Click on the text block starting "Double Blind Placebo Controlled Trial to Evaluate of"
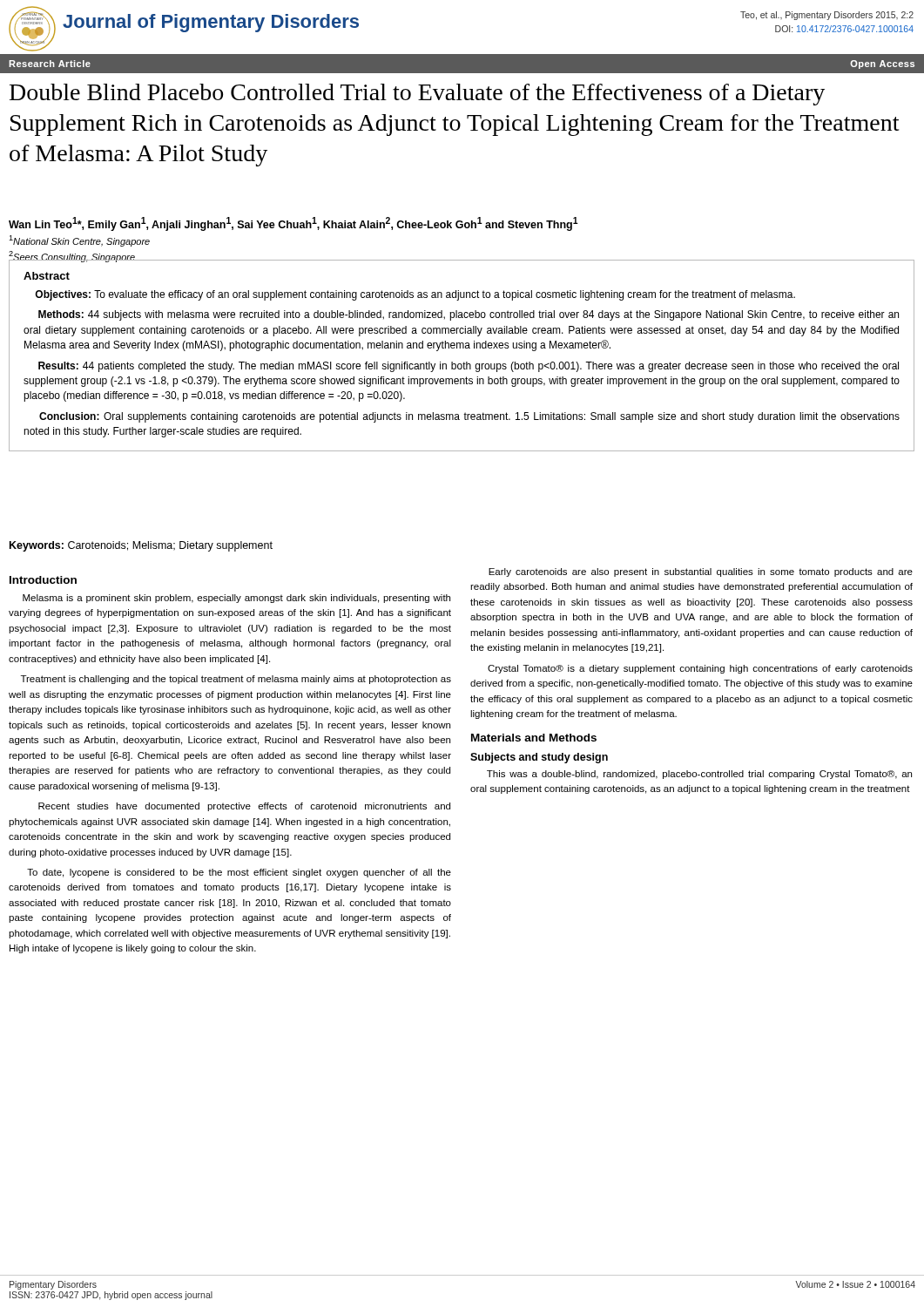 pos(462,122)
